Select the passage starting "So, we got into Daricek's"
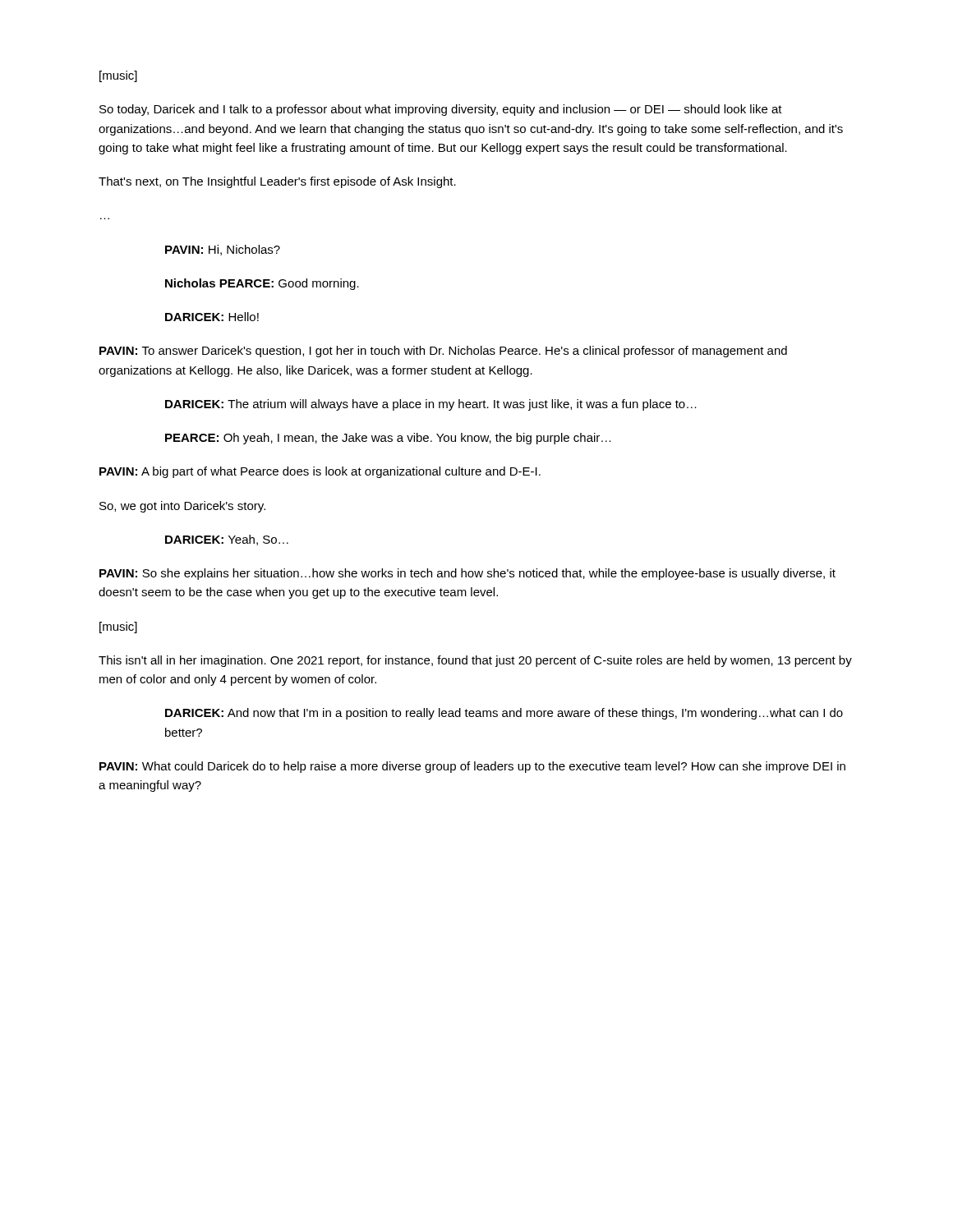The height and width of the screenshot is (1232, 953). 182,505
